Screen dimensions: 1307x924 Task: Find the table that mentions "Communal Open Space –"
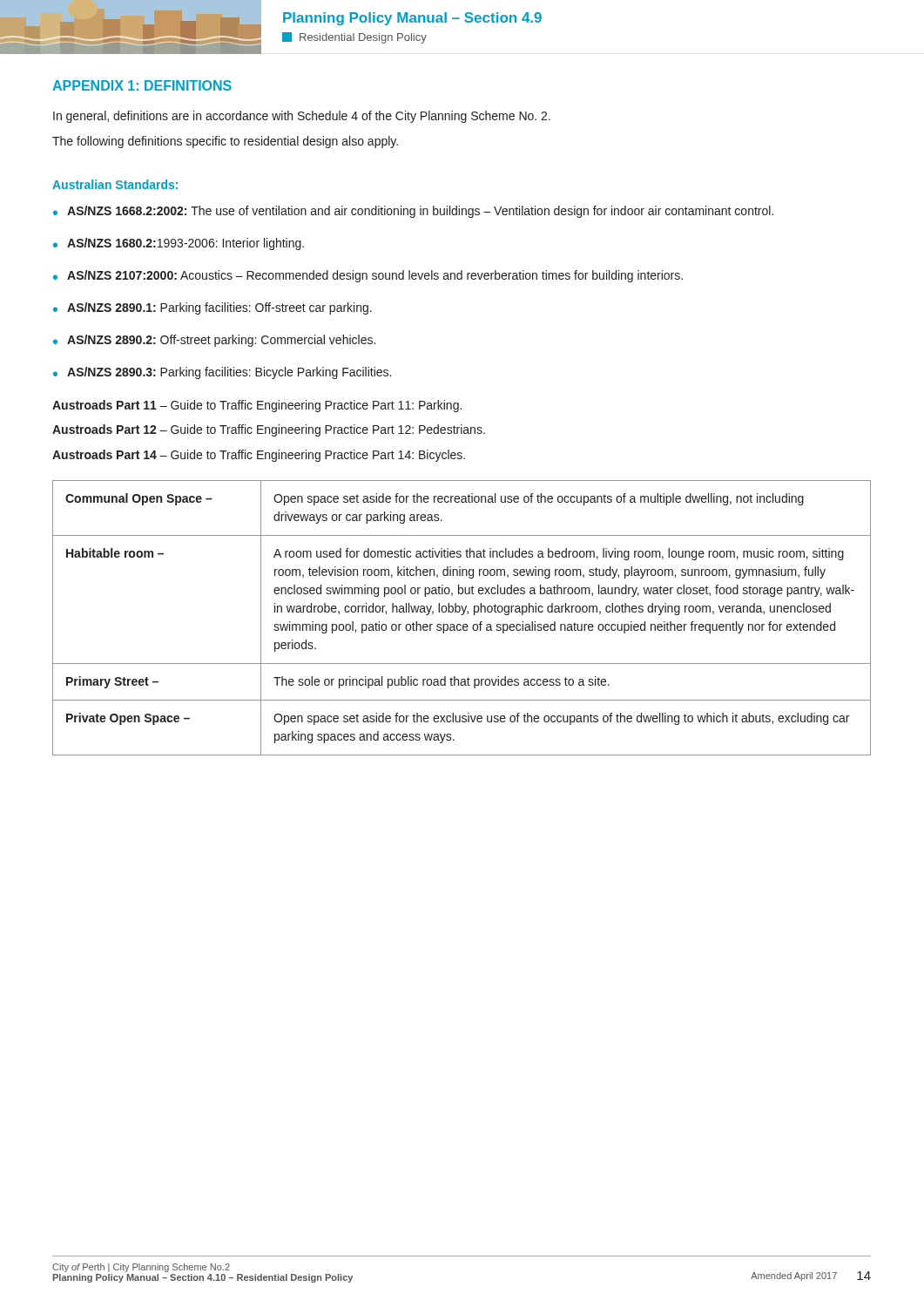click(x=462, y=618)
